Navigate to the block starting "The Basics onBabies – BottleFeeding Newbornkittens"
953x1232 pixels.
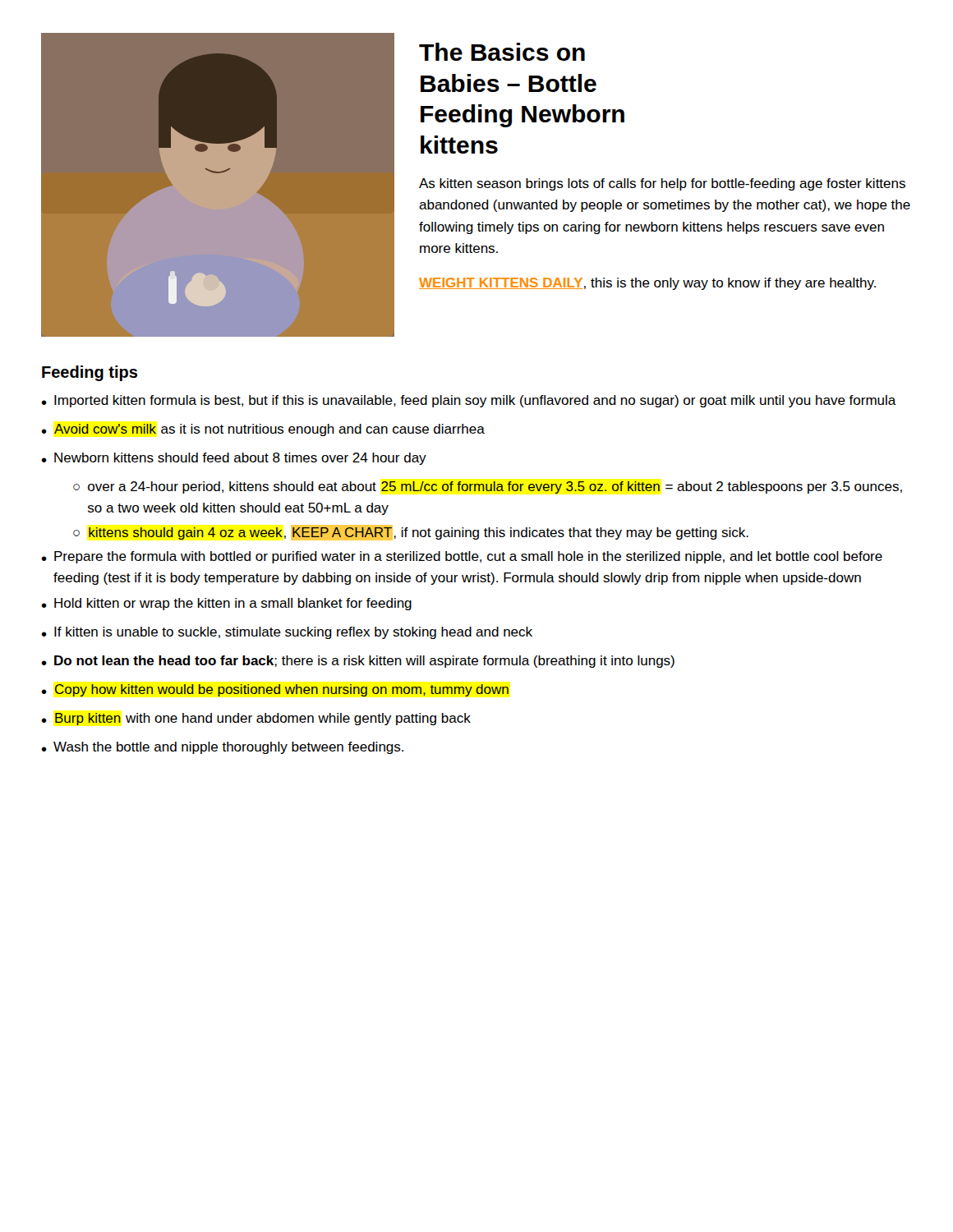pos(522,98)
